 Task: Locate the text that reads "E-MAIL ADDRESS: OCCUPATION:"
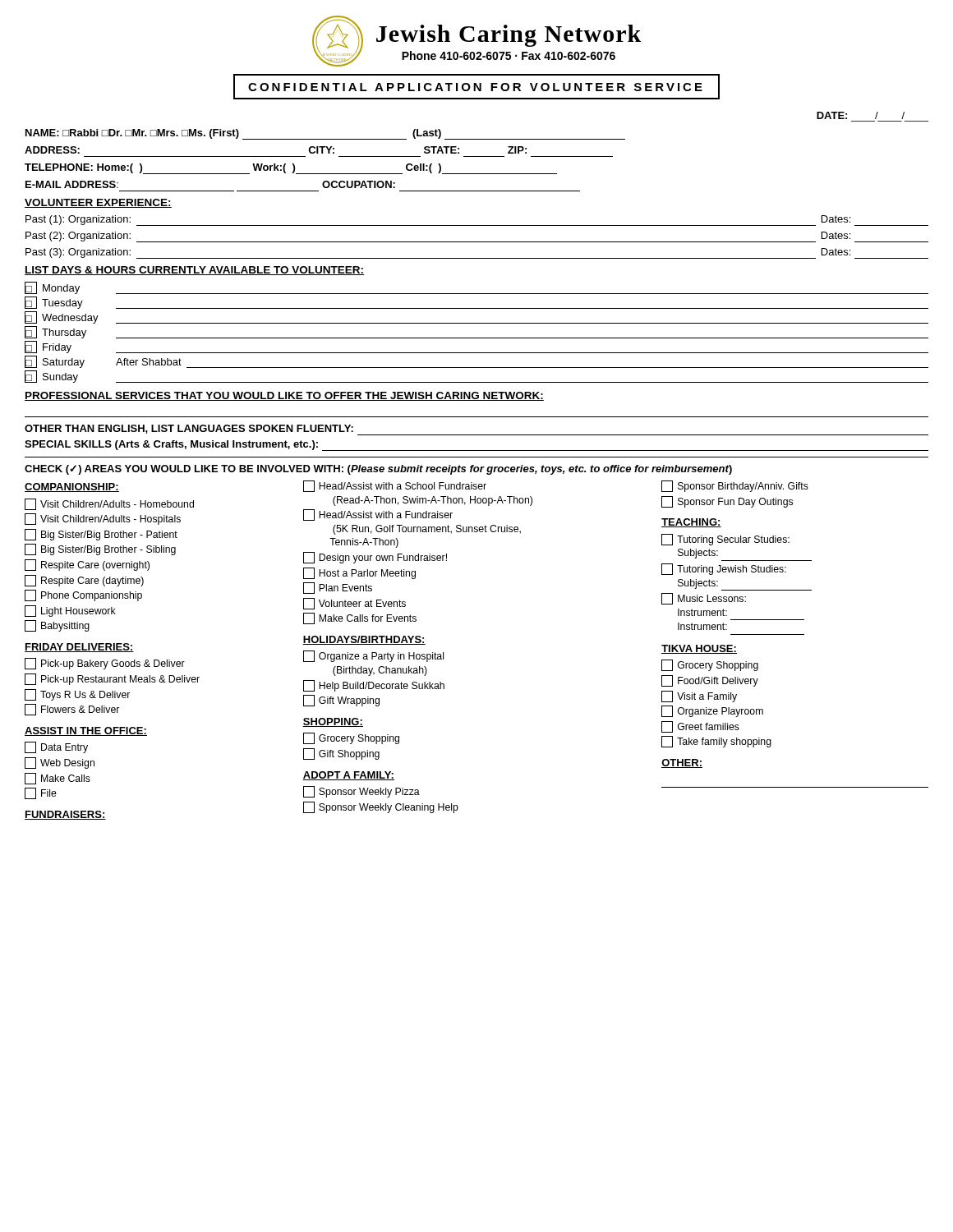[302, 185]
